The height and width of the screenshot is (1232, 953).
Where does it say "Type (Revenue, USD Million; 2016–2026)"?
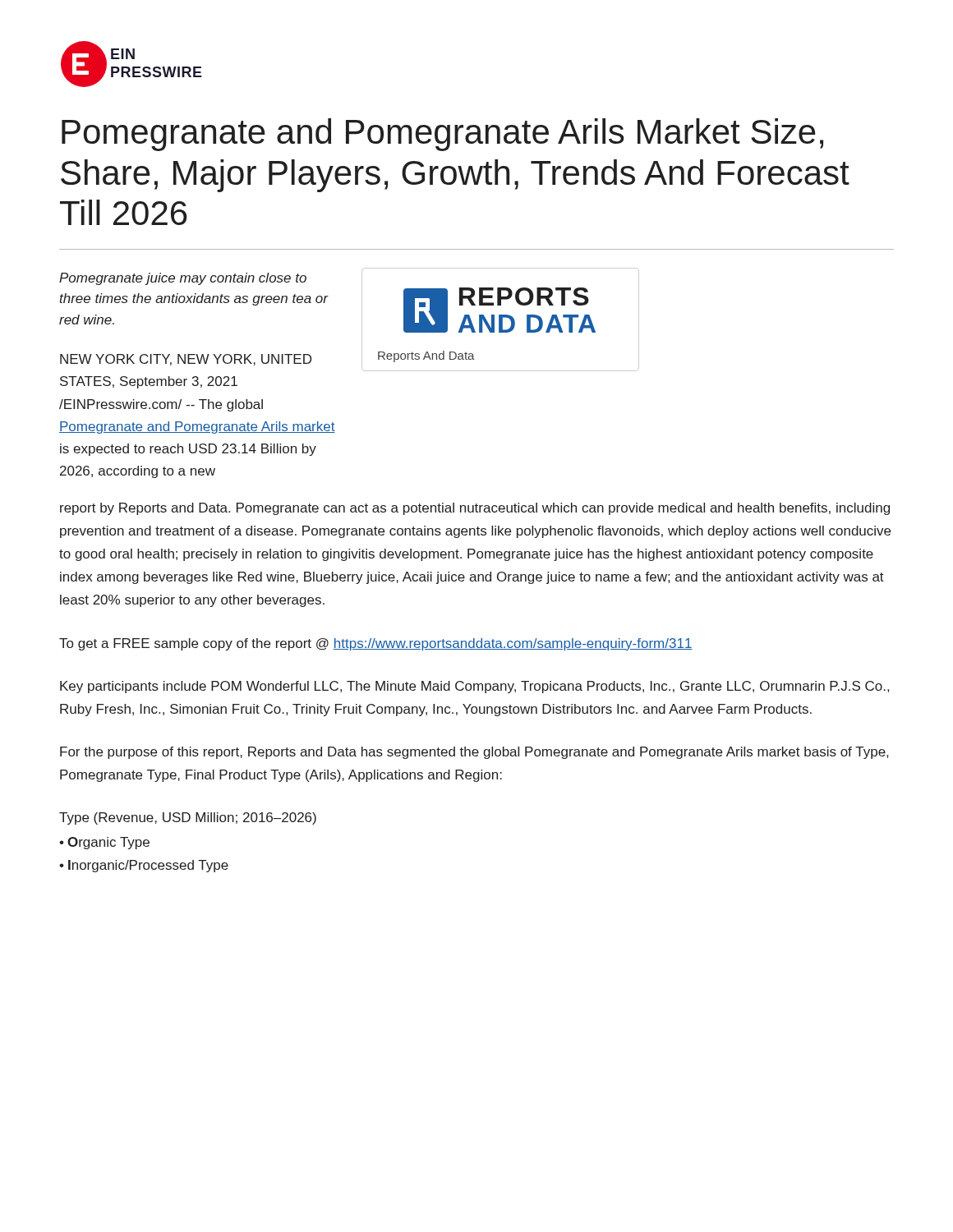click(188, 817)
